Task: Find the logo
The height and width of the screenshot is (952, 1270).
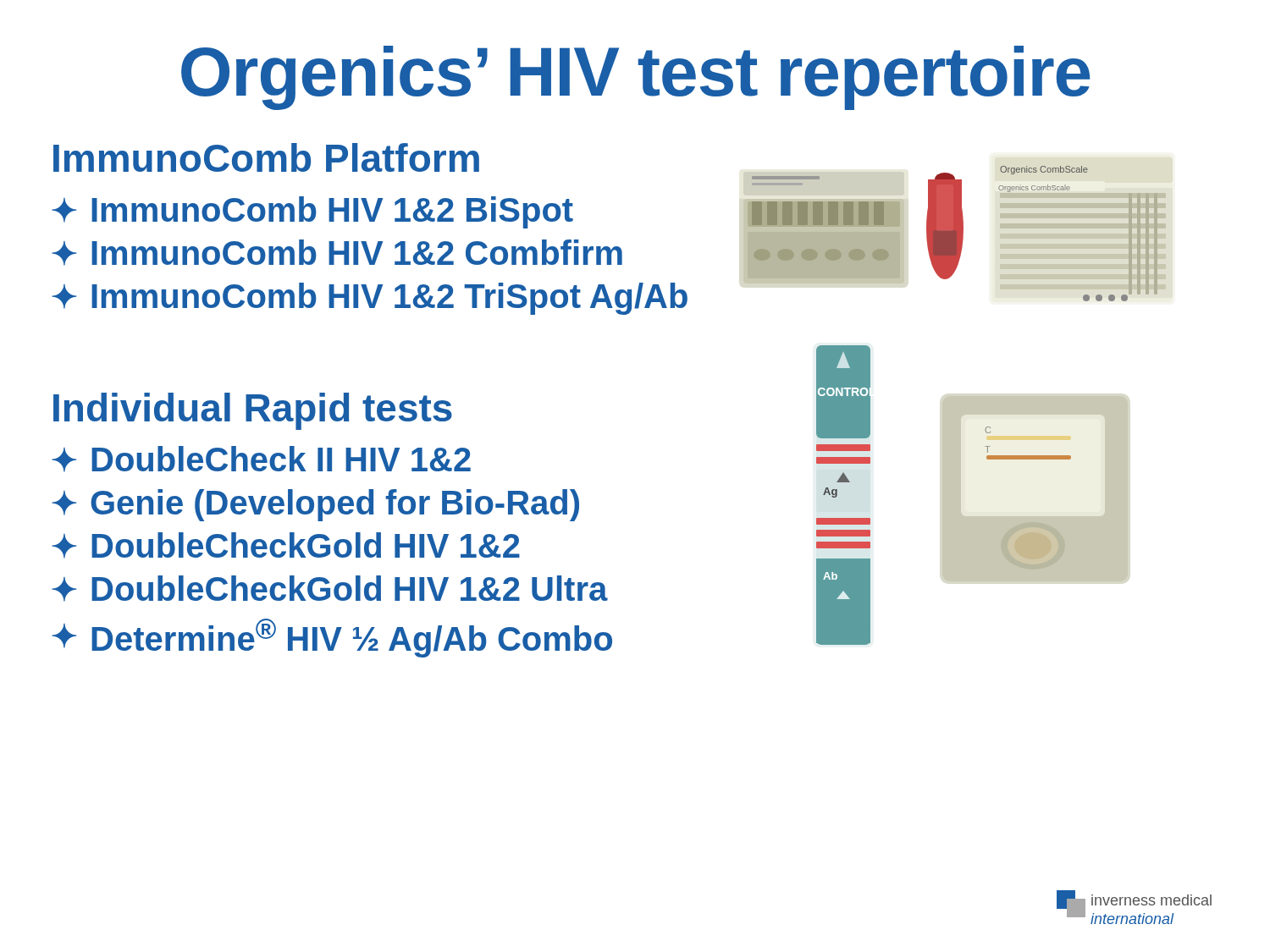Action: (1141, 905)
